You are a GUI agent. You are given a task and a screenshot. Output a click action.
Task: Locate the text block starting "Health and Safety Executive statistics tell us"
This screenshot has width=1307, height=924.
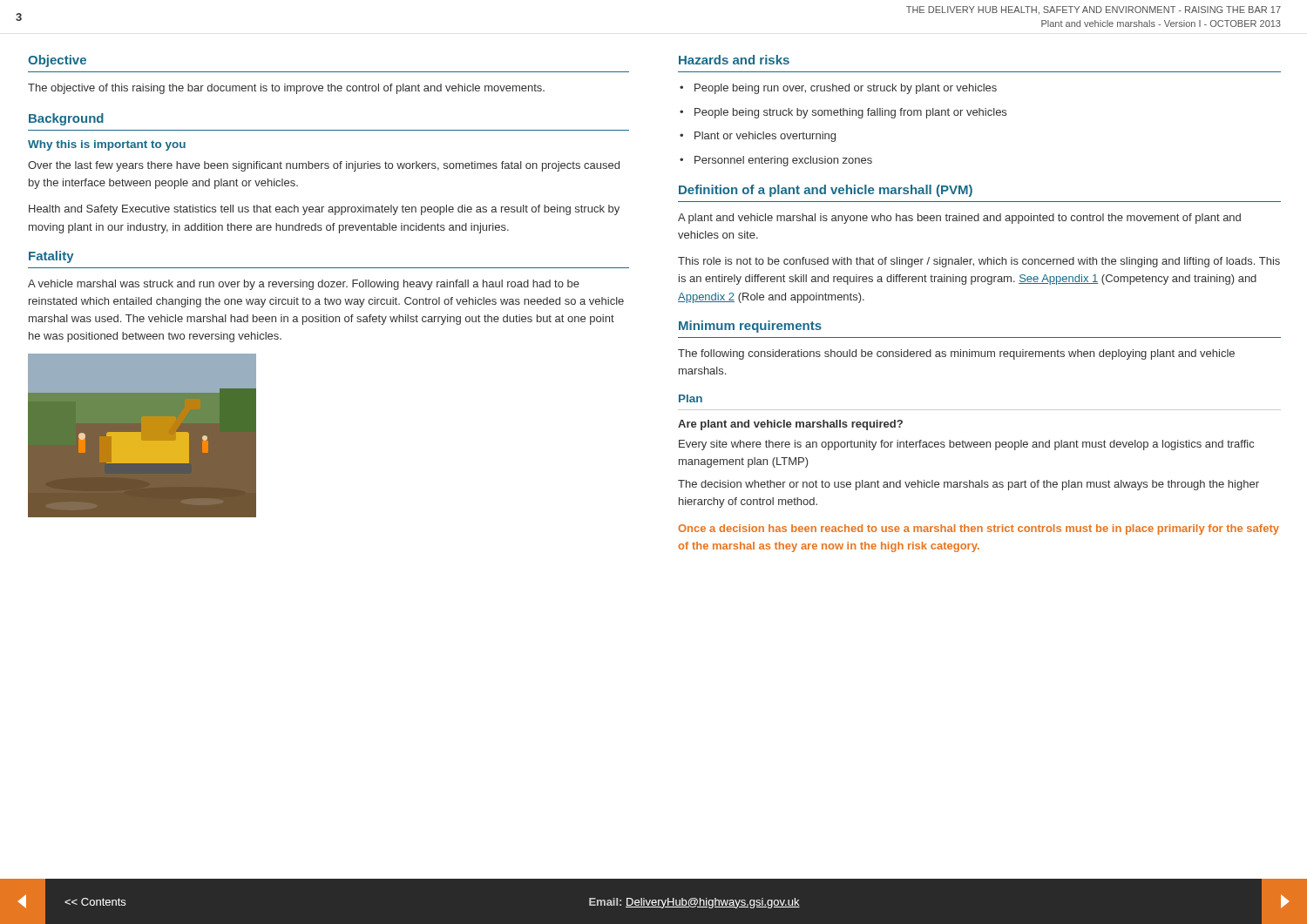[324, 218]
